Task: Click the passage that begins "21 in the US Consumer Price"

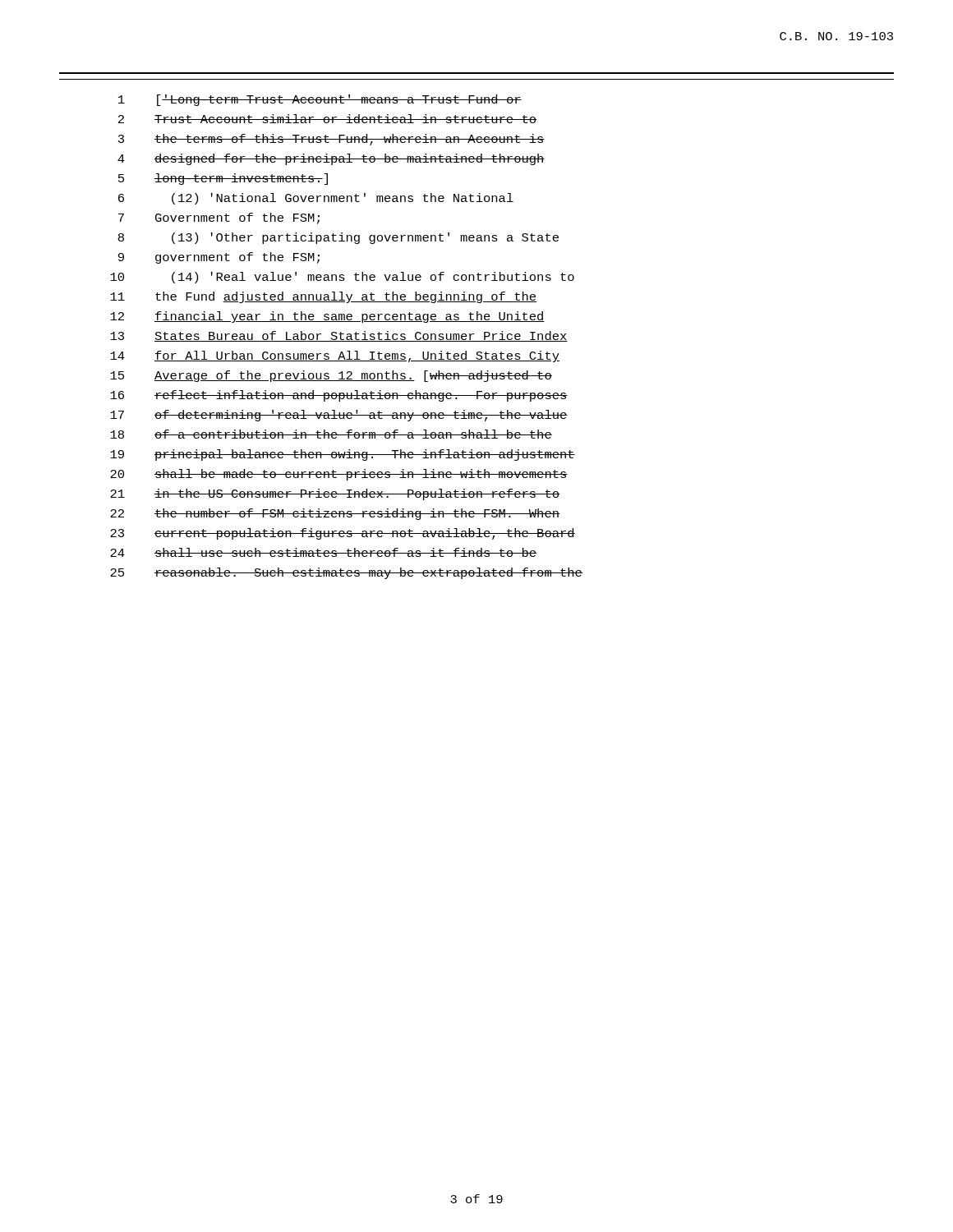Action: [476, 495]
